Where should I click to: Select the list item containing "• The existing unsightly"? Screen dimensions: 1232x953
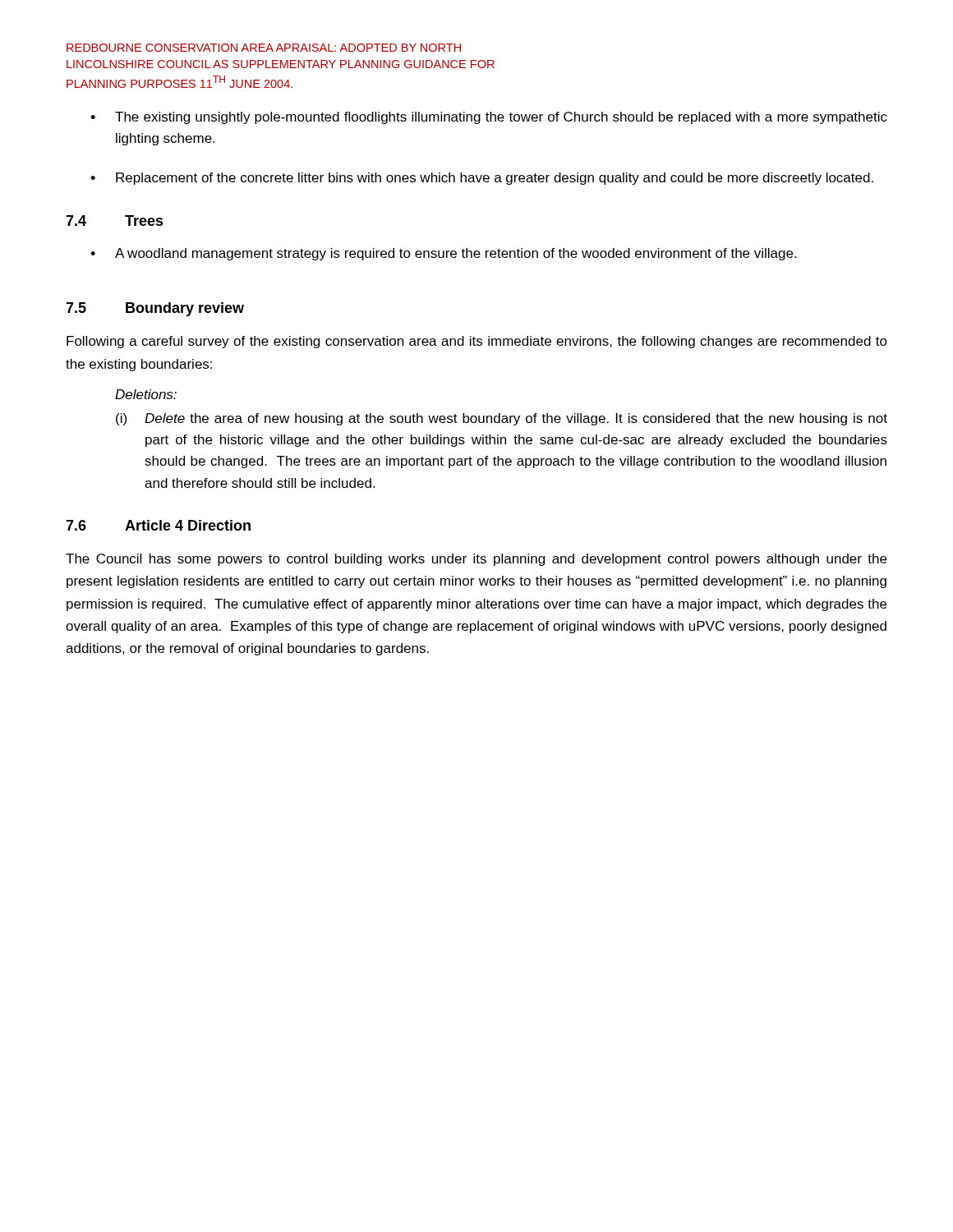pos(489,128)
